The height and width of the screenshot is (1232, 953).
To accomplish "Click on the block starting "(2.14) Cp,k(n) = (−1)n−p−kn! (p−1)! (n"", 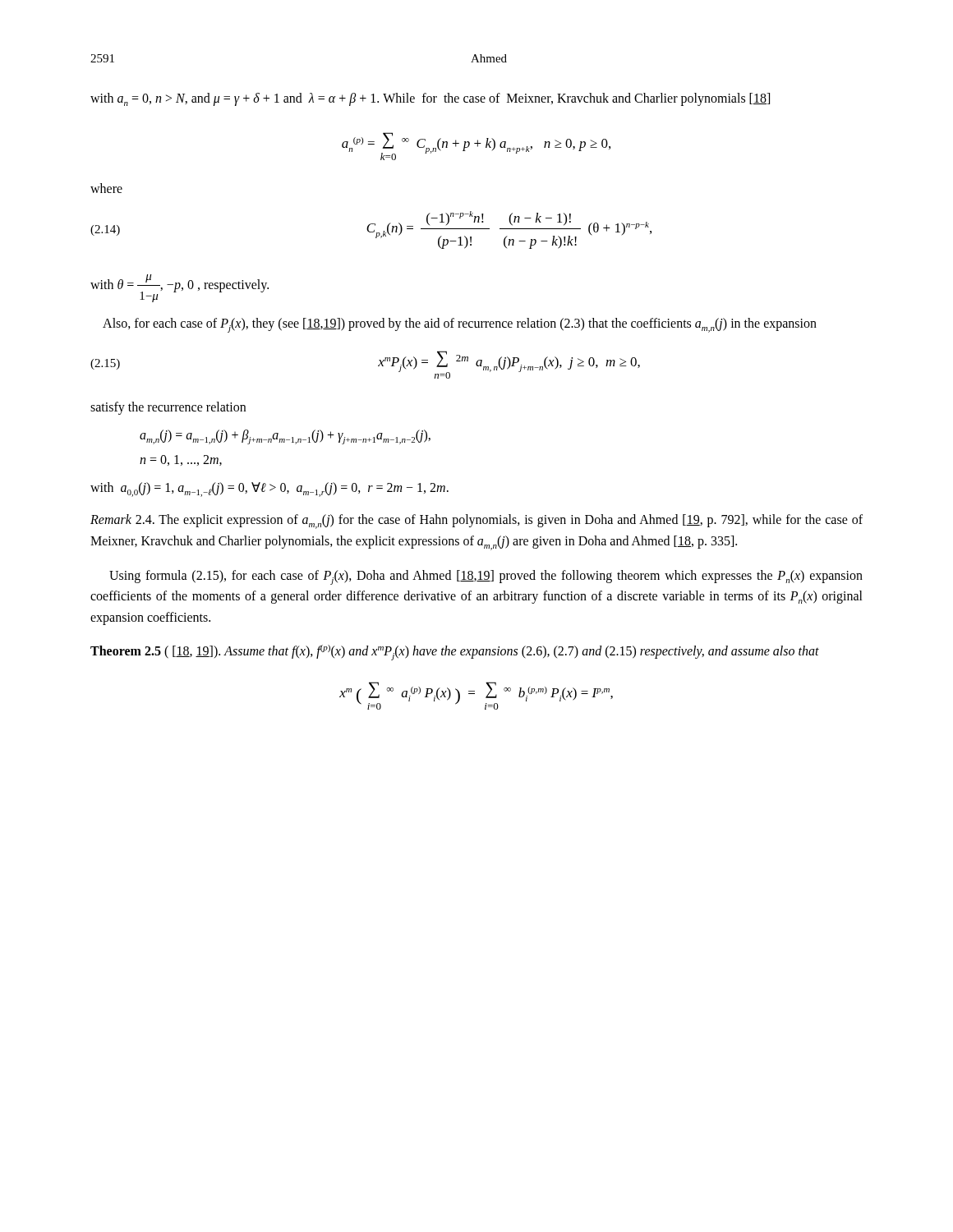I will click(476, 230).
